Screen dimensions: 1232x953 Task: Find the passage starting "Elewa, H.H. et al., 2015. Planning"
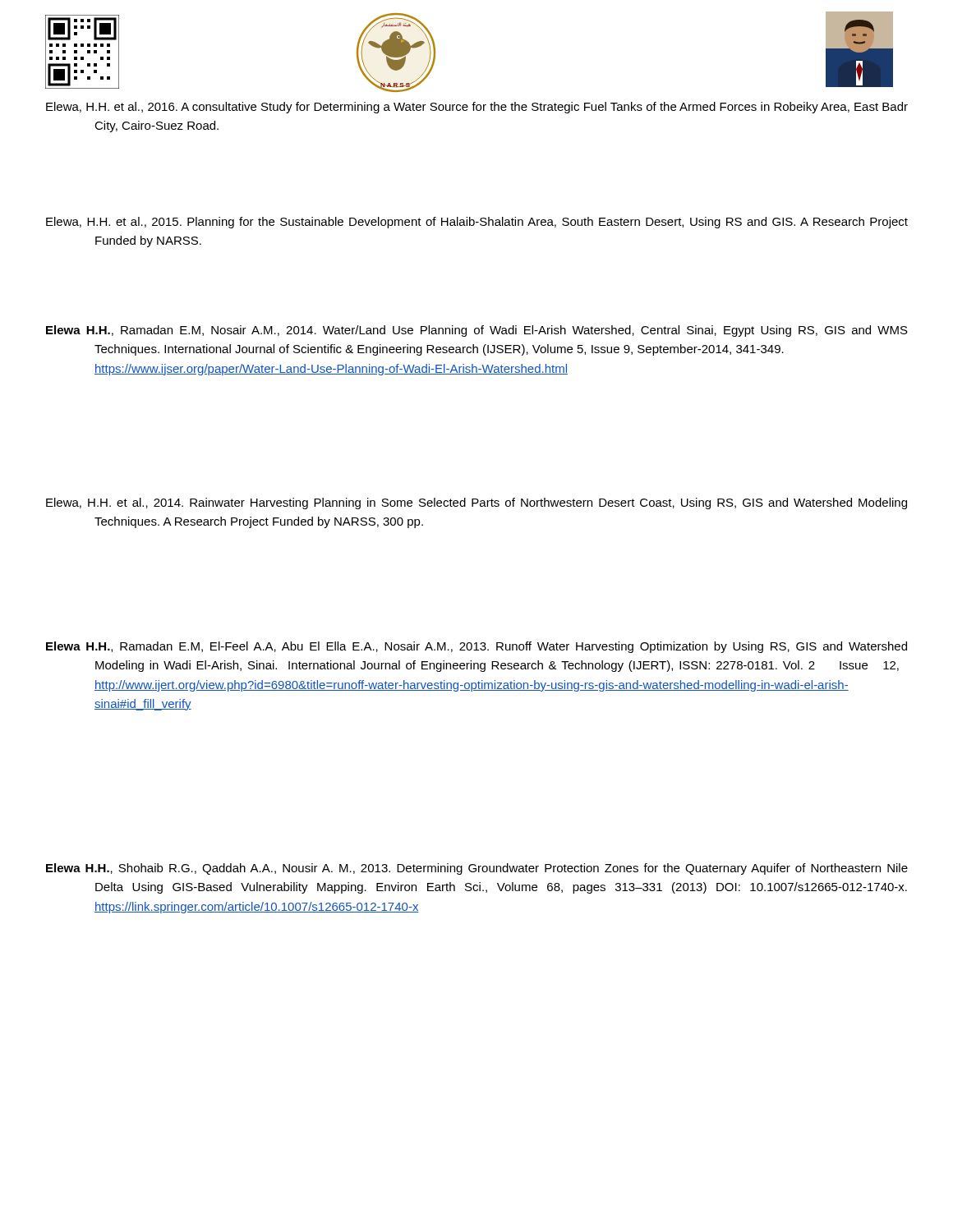coord(476,231)
